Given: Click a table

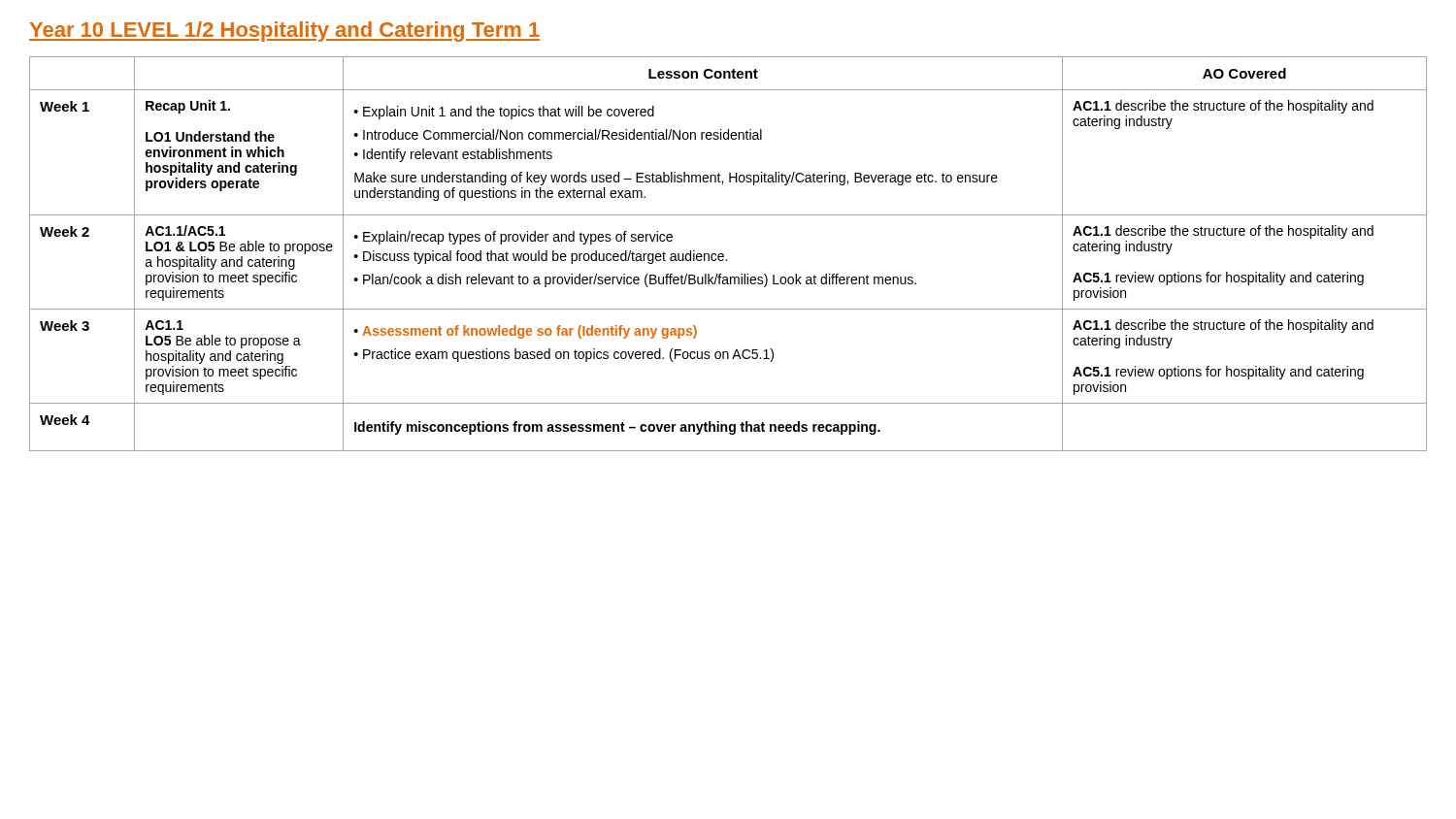Looking at the screenshot, I should coord(728,254).
